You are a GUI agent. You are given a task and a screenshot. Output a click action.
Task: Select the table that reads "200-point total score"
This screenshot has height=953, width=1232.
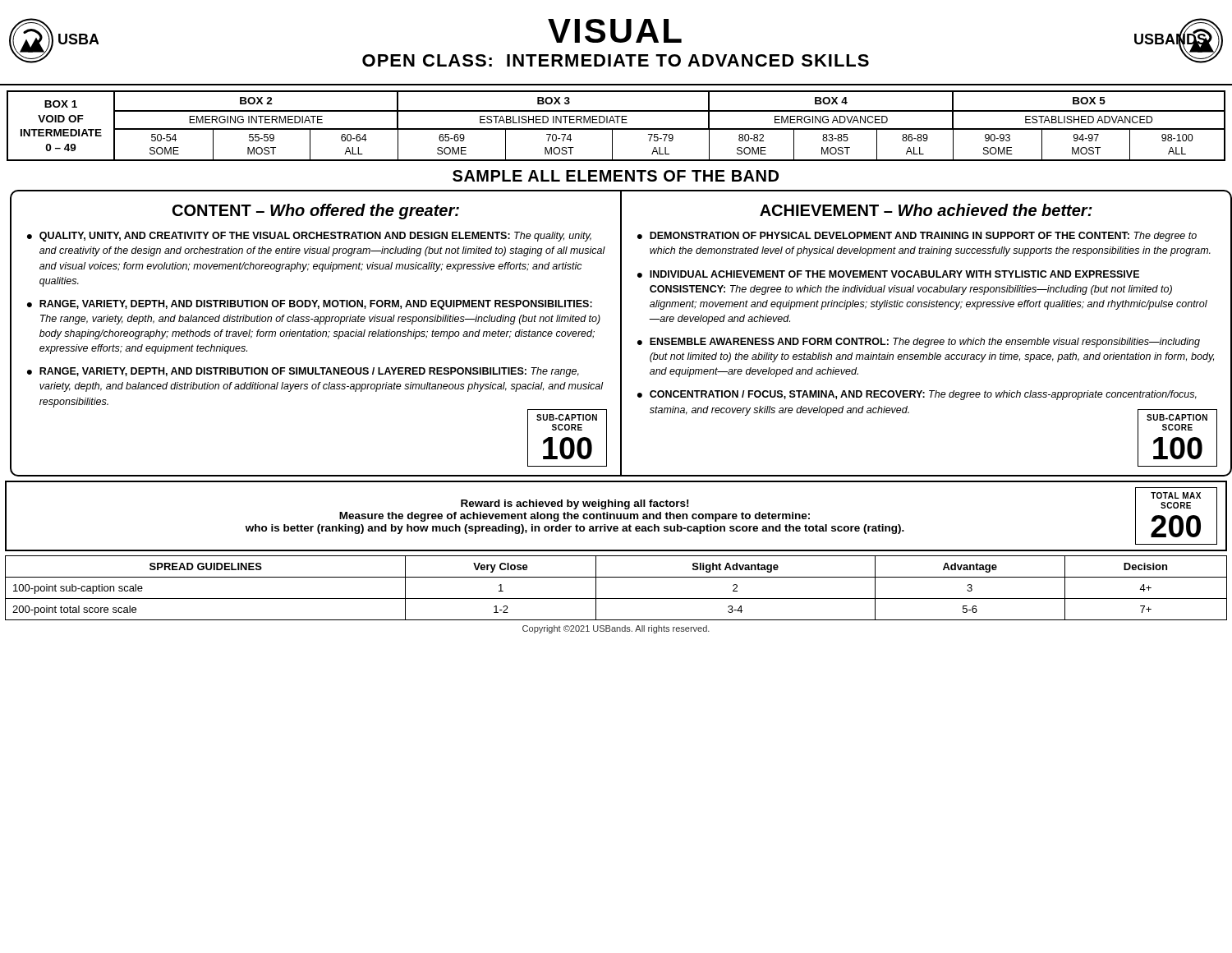coord(616,588)
